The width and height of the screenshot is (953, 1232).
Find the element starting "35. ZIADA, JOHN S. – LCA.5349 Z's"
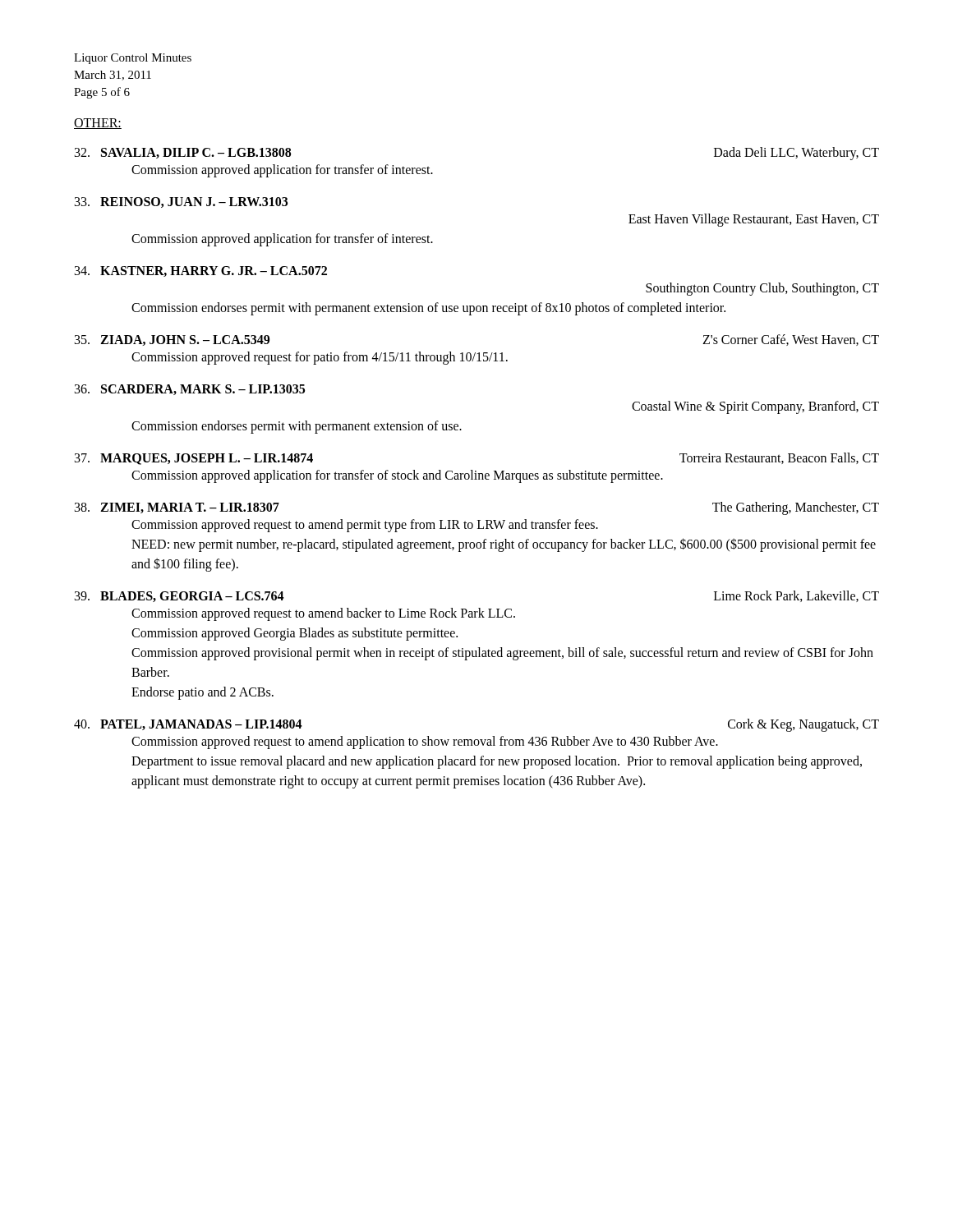(476, 350)
